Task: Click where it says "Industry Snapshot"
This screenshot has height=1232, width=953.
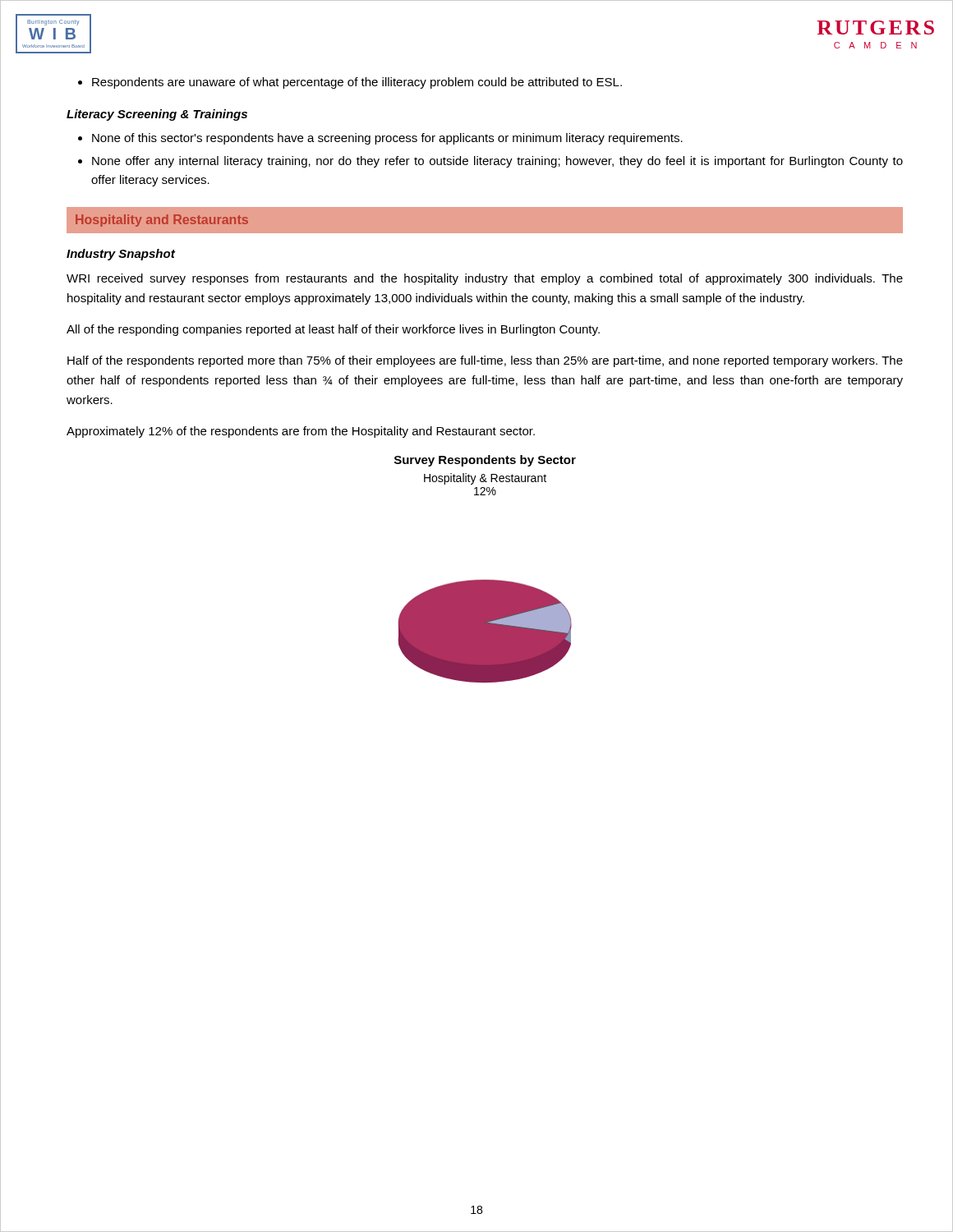Action: [x=121, y=253]
